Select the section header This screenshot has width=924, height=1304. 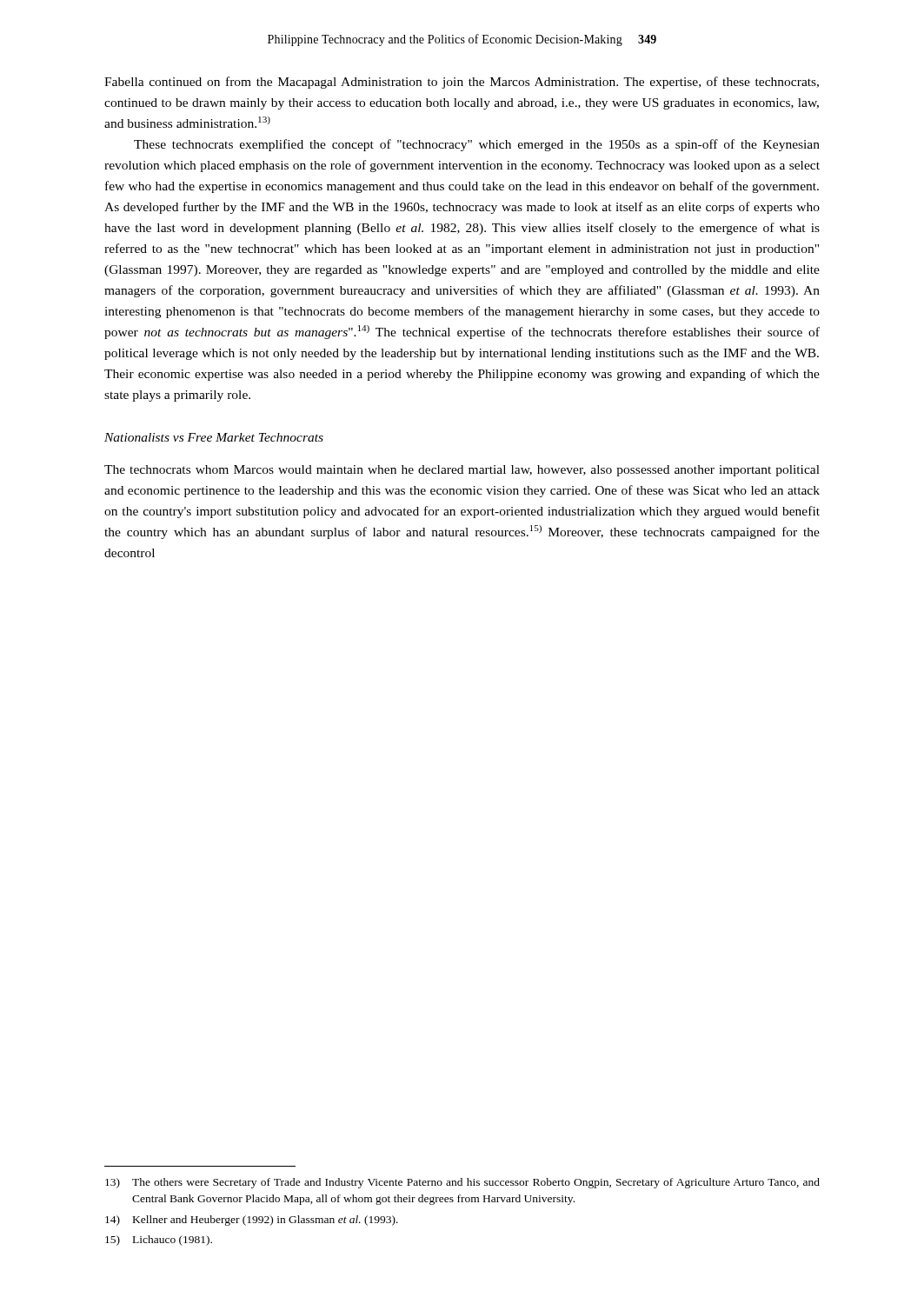point(462,437)
